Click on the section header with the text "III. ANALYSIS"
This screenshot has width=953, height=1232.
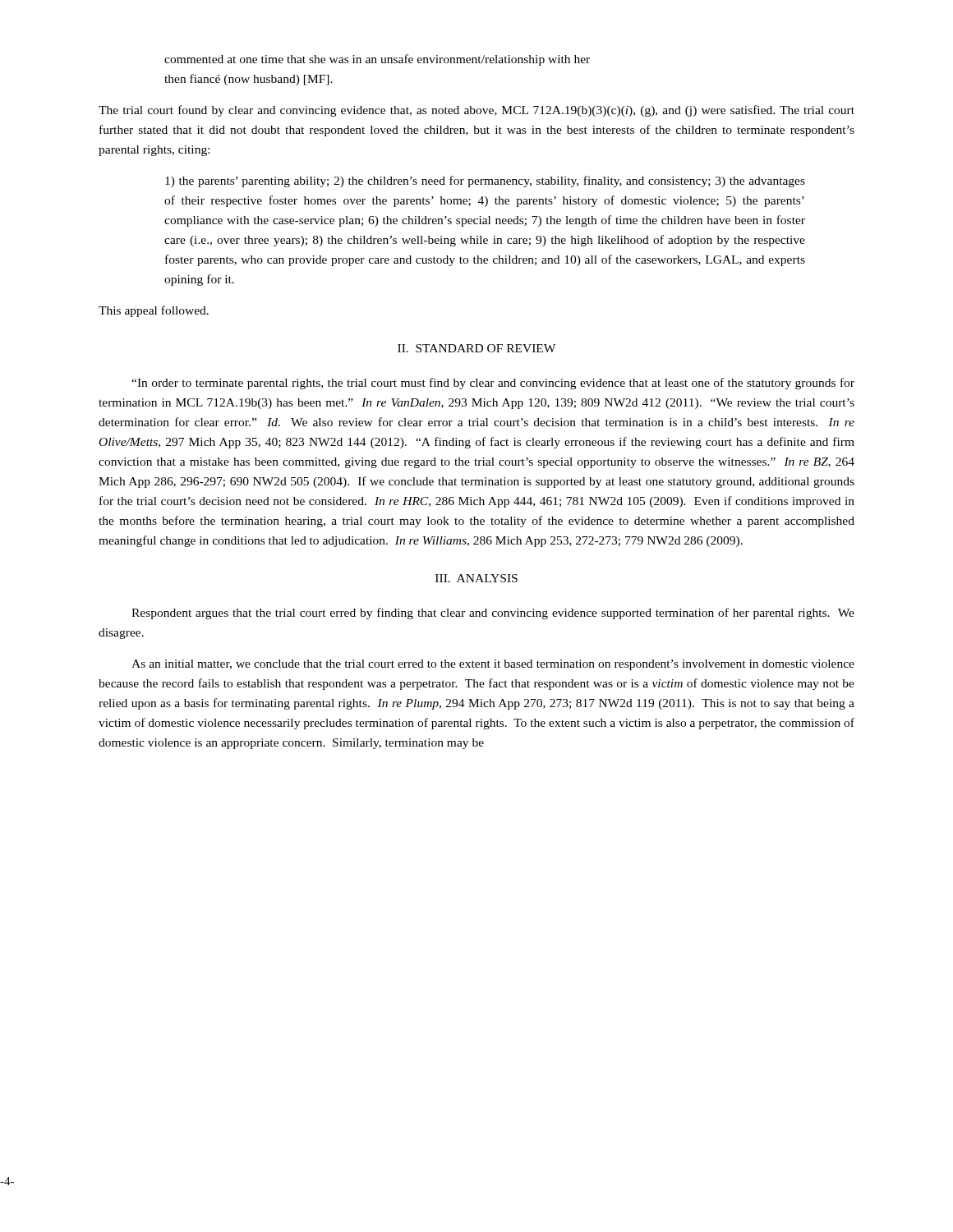pyautogui.click(x=476, y=579)
